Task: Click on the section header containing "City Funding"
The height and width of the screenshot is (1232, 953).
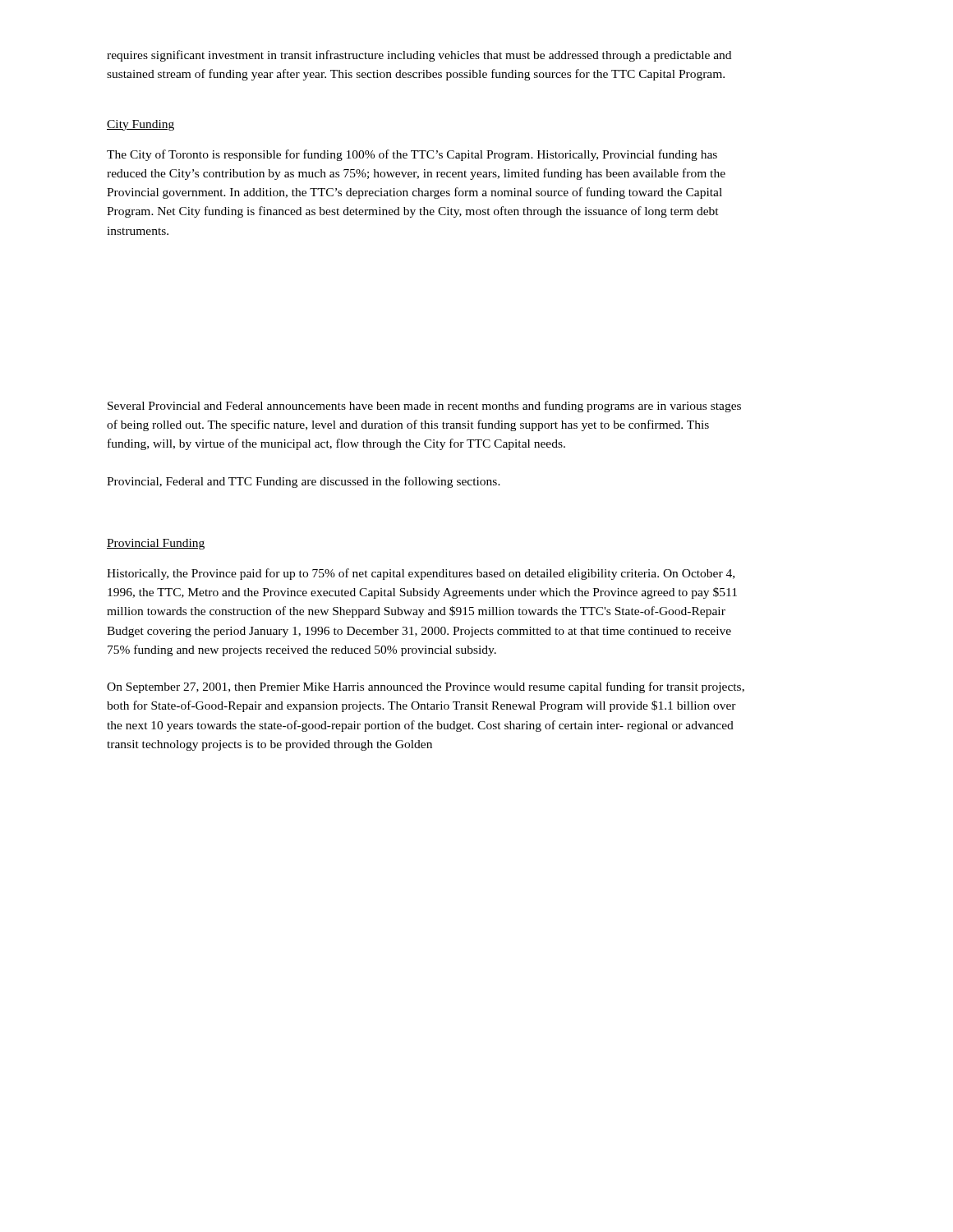Action: 141,123
